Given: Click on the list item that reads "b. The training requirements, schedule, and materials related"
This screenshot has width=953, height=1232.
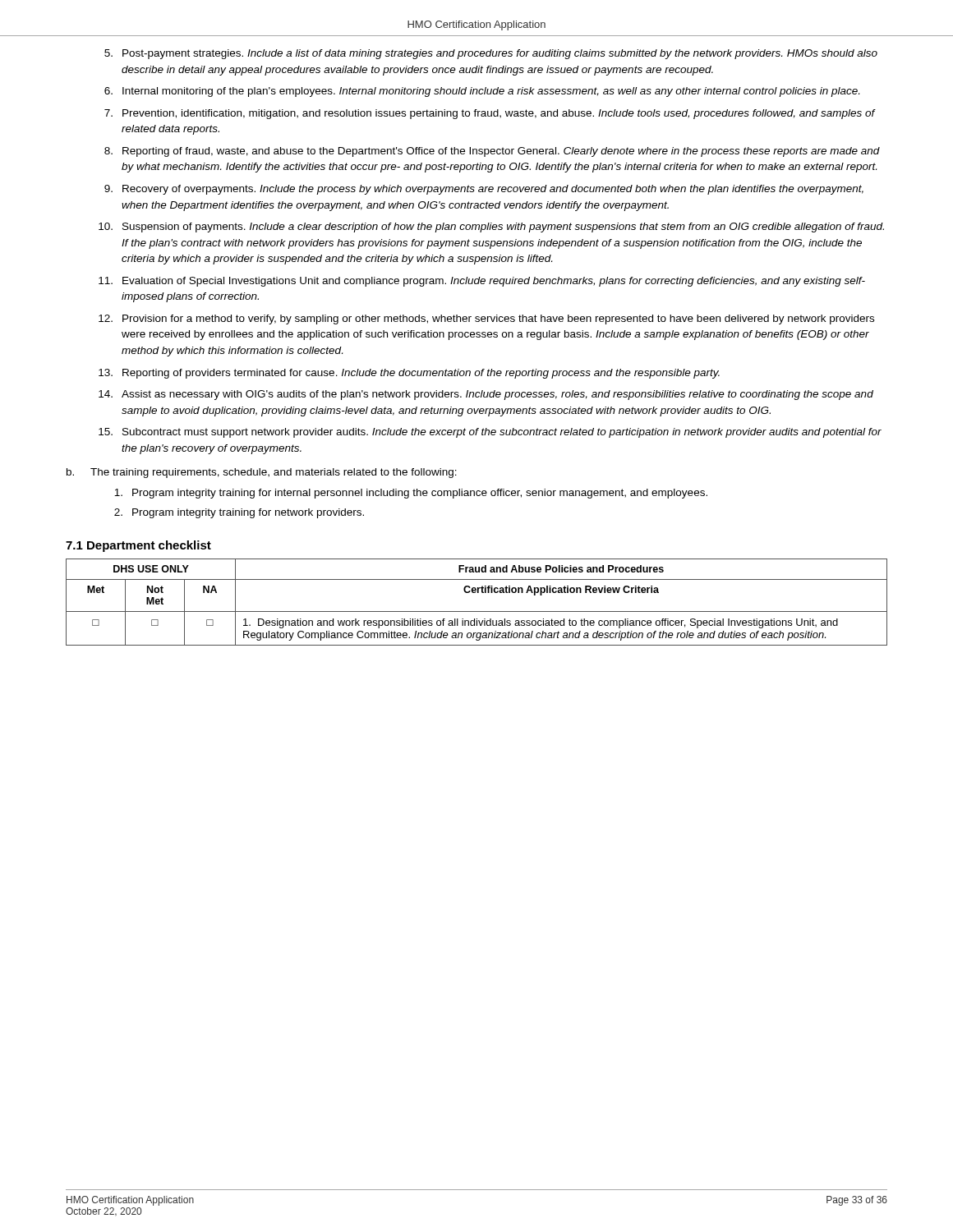Looking at the screenshot, I should click(476, 494).
